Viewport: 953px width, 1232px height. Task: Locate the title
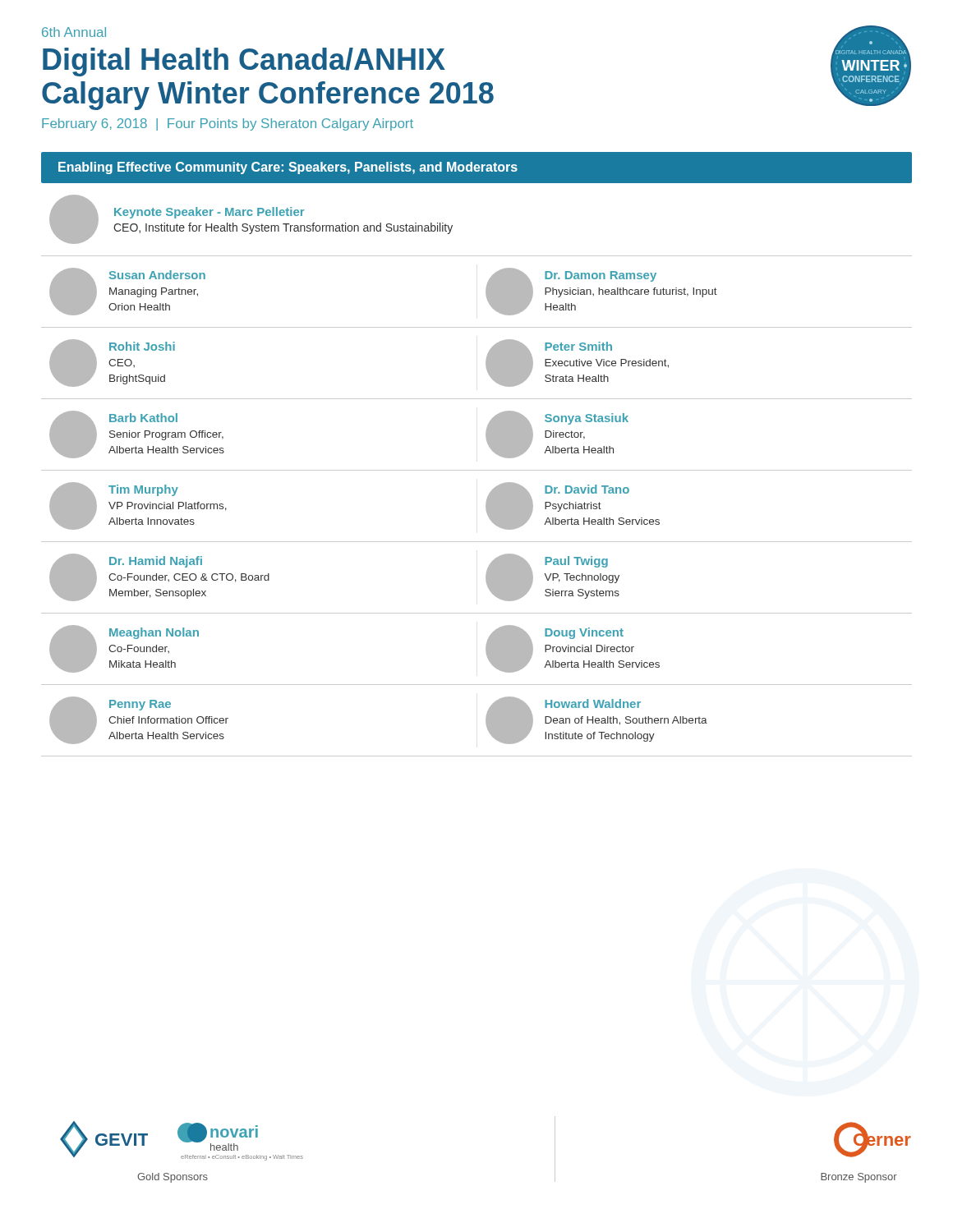coord(476,78)
